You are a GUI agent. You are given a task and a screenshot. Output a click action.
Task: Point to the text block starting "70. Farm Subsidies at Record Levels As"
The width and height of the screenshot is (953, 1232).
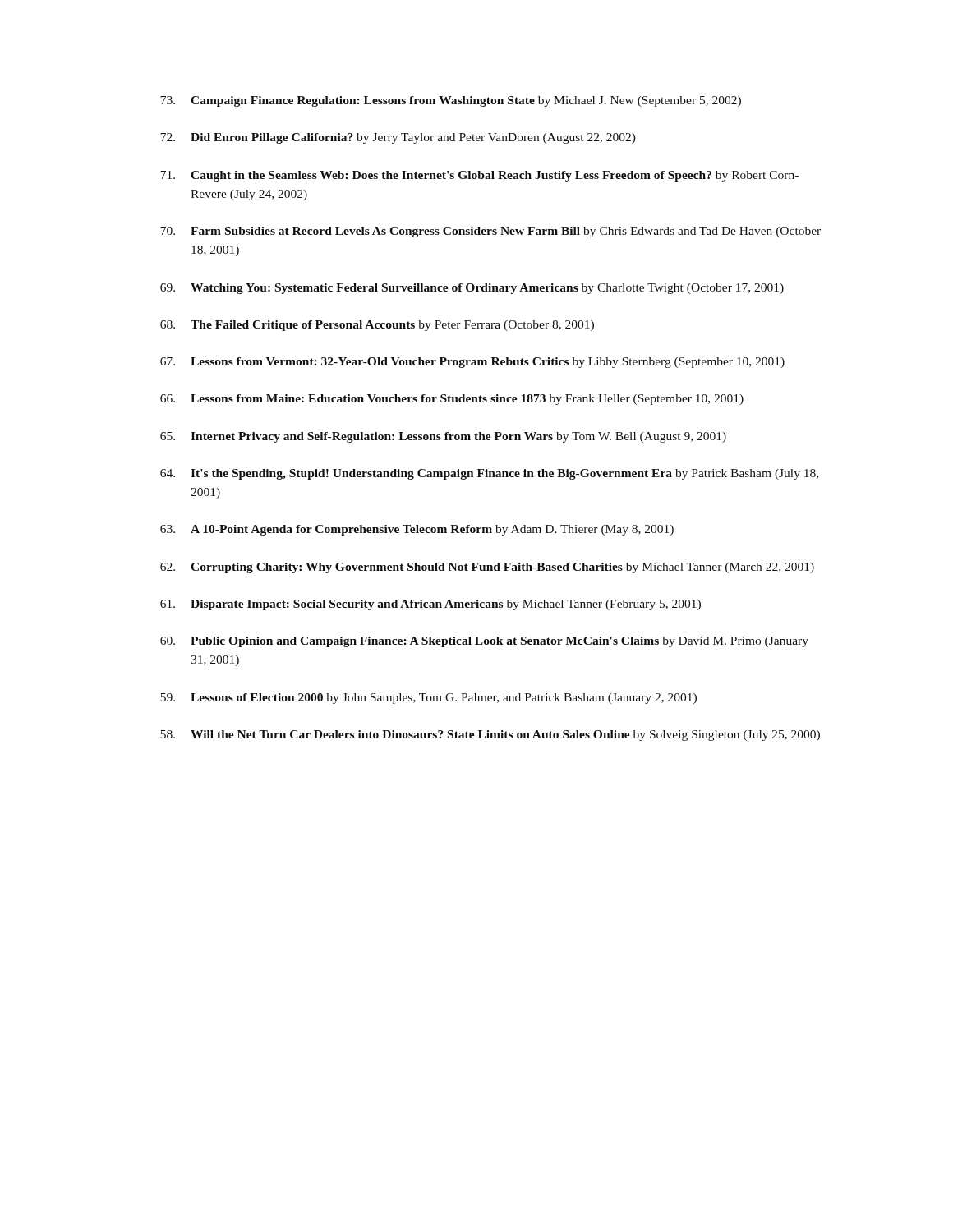pyautogui.click(x=476, y=240)
